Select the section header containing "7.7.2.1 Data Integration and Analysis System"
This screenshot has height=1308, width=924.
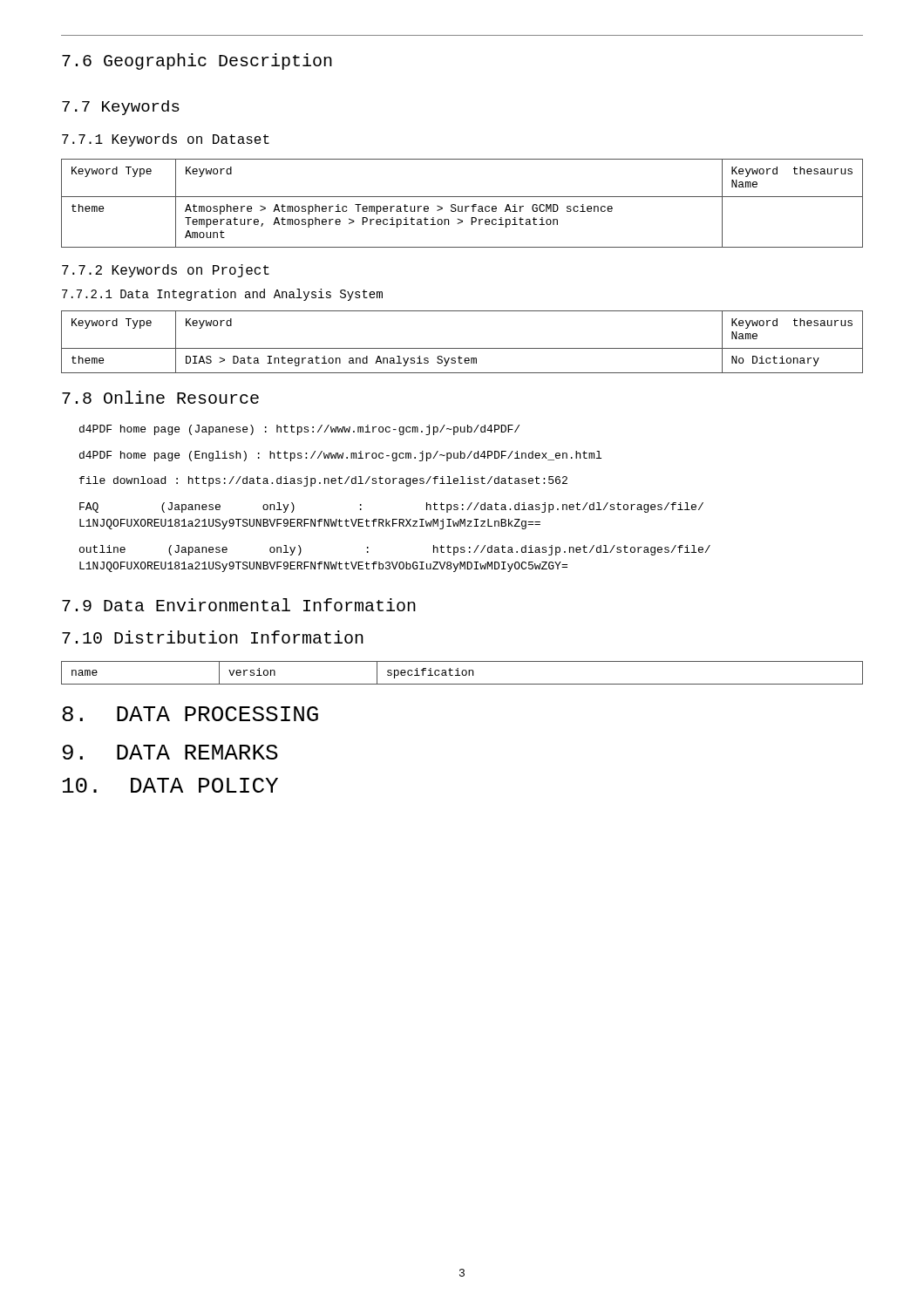pyautogui.click(x=222, y=295)
